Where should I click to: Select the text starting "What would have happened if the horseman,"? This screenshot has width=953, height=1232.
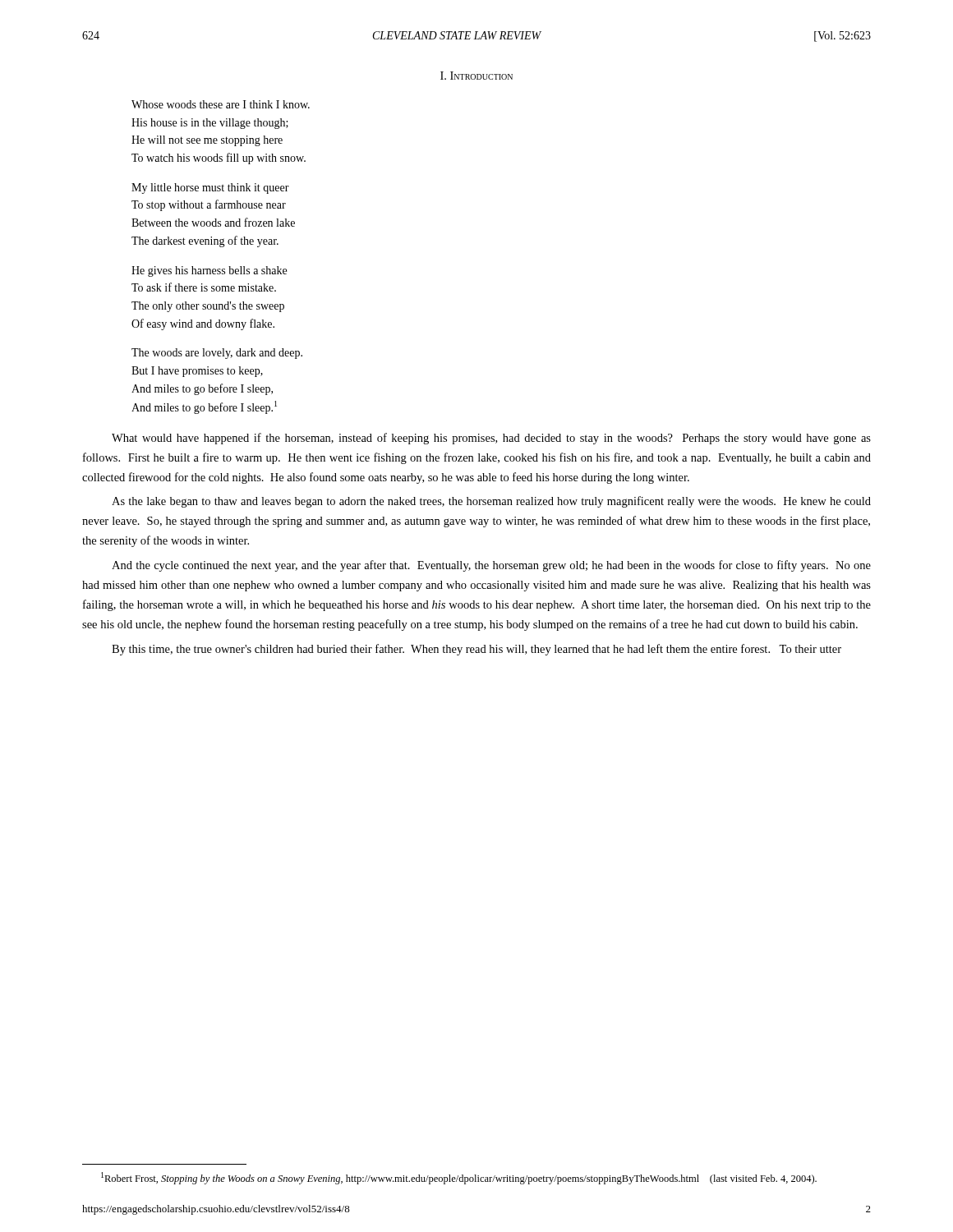point(491,439)
